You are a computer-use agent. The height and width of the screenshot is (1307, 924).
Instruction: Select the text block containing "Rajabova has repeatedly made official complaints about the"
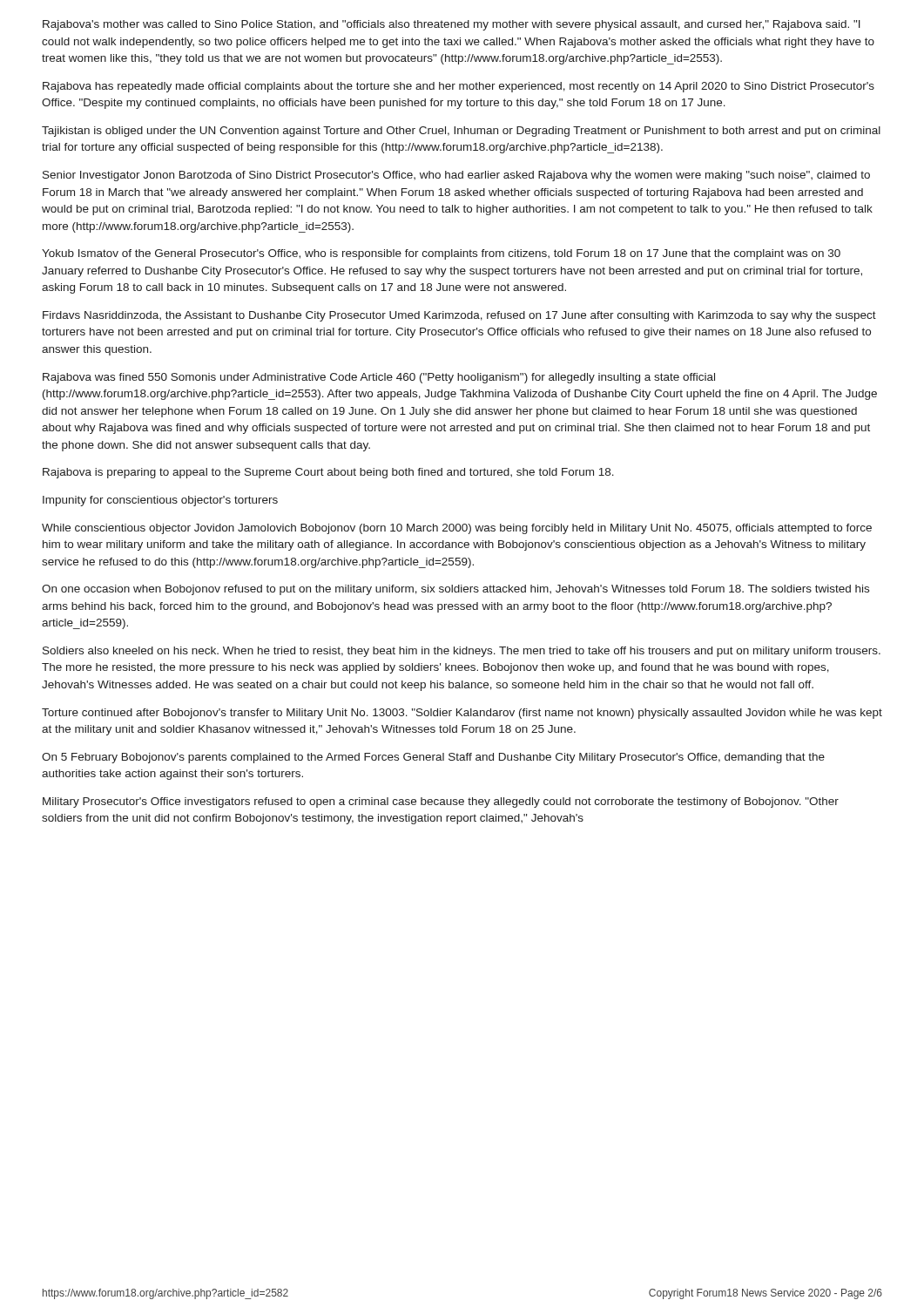[458, 94]
